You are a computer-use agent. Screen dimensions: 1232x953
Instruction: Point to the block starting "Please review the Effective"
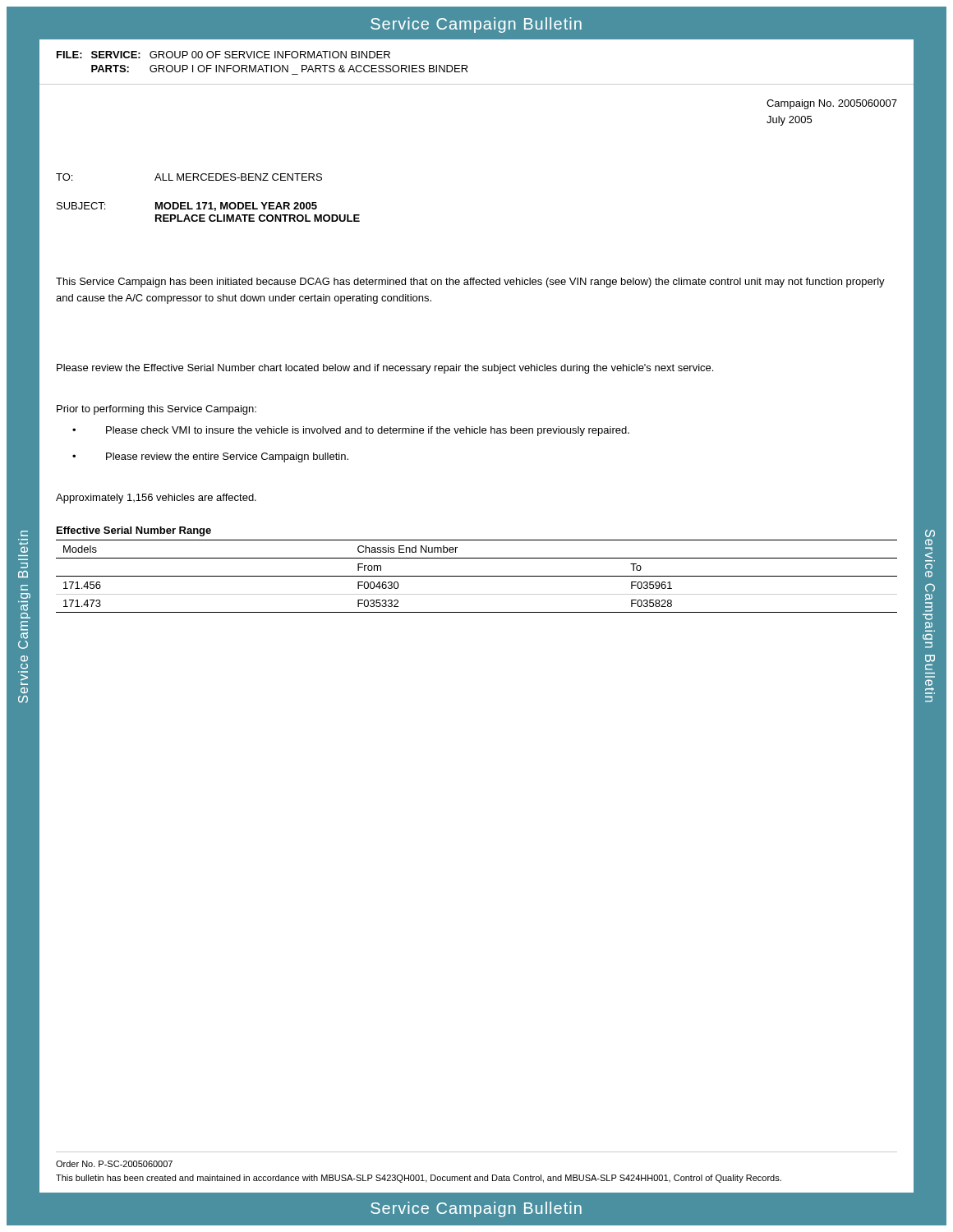[385, 368]
